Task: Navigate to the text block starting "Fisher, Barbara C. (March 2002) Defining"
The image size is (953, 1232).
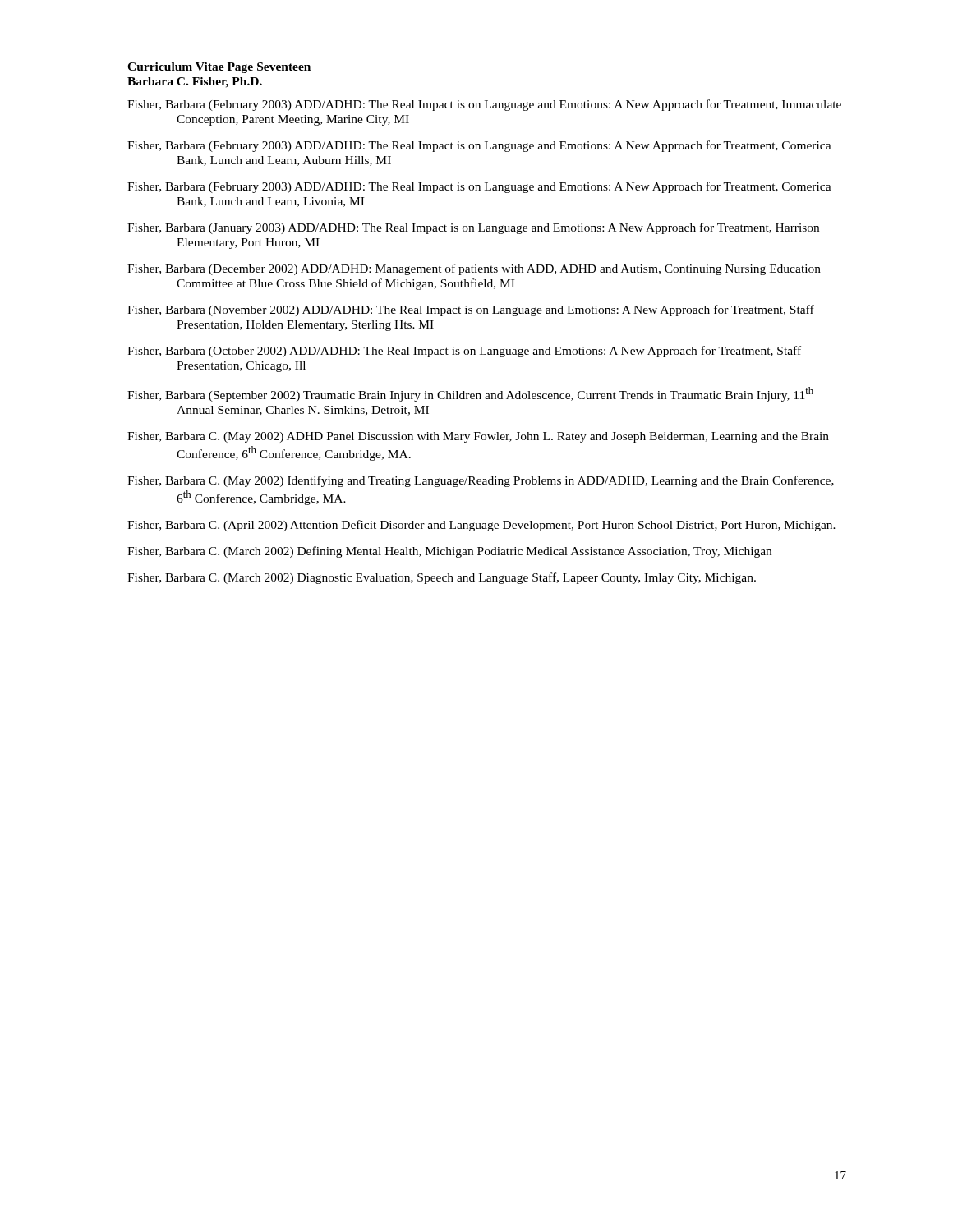Action: coord(450,551)
